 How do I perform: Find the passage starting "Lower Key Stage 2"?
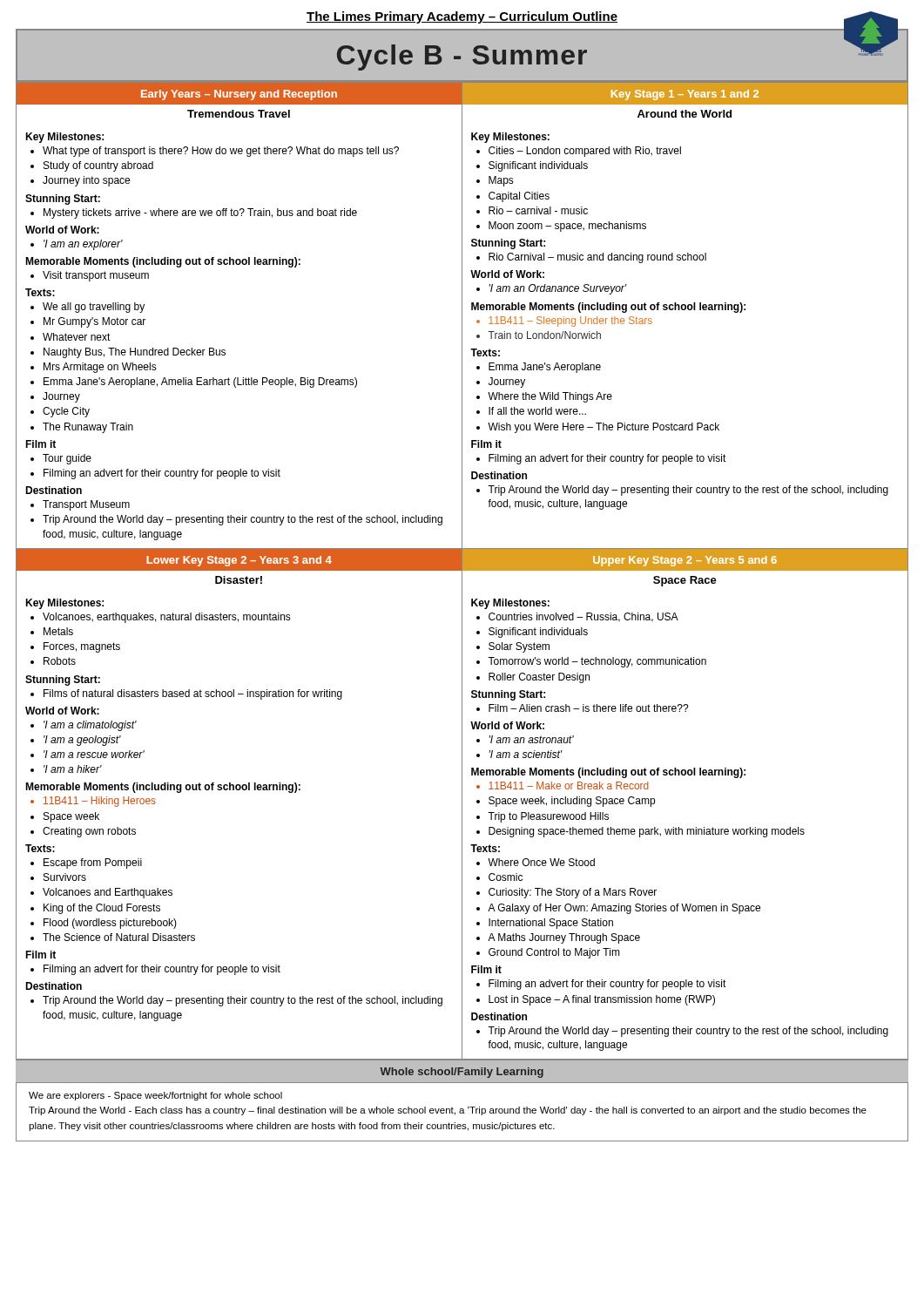click(239, 560)
